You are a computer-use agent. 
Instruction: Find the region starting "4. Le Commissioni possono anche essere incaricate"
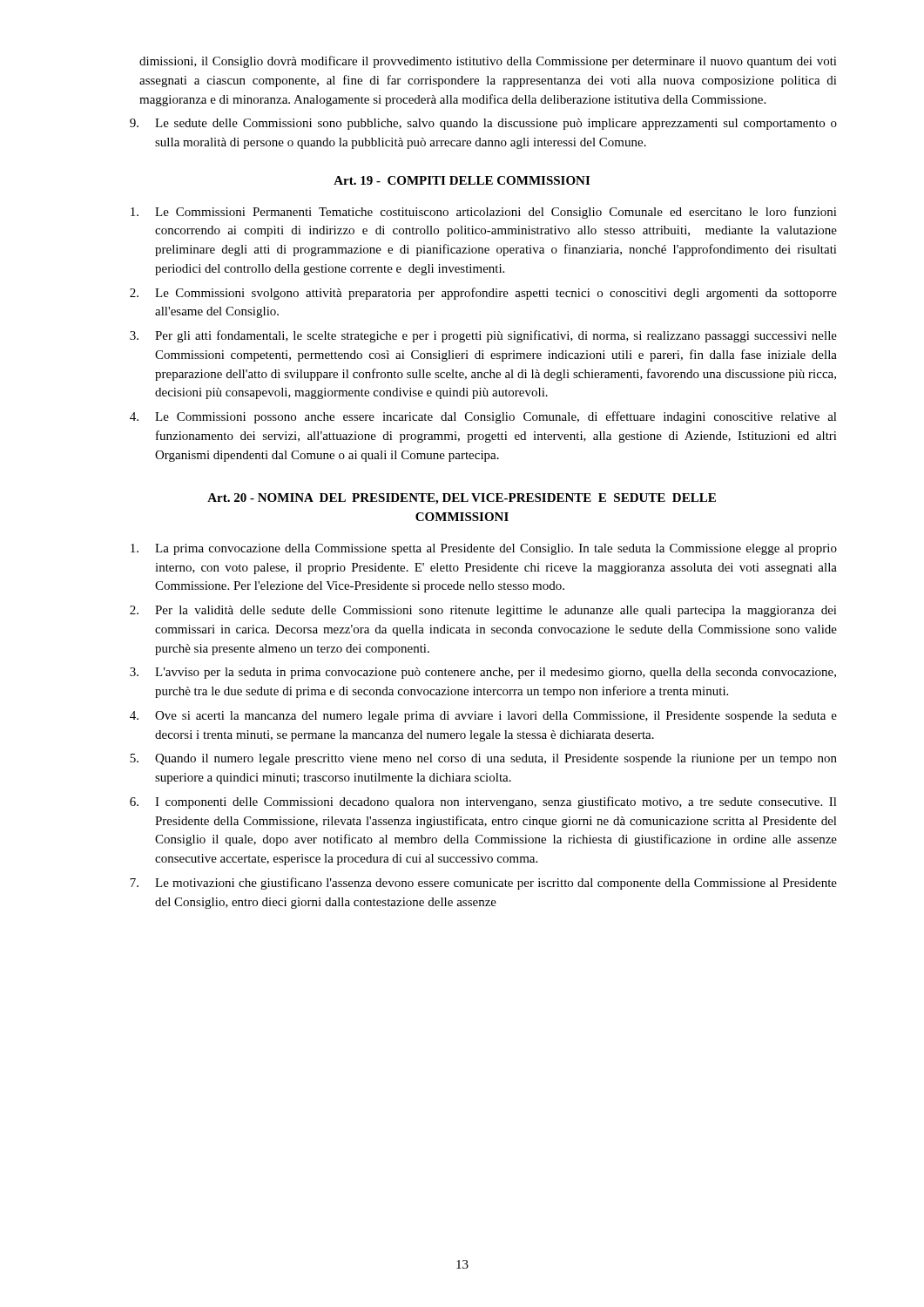tap(462, 436)
